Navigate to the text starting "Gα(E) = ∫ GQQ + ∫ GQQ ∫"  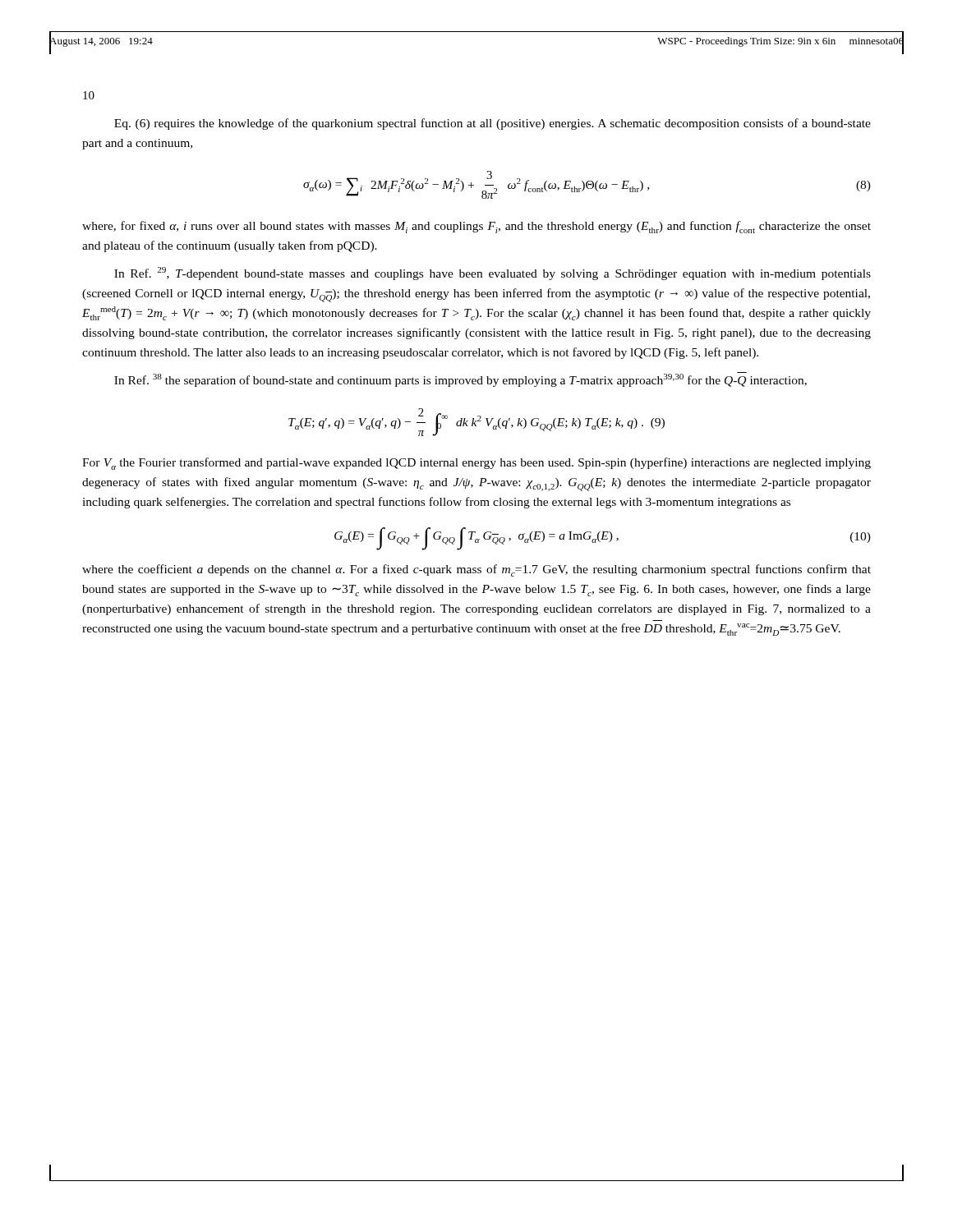[x=476, y=537]
